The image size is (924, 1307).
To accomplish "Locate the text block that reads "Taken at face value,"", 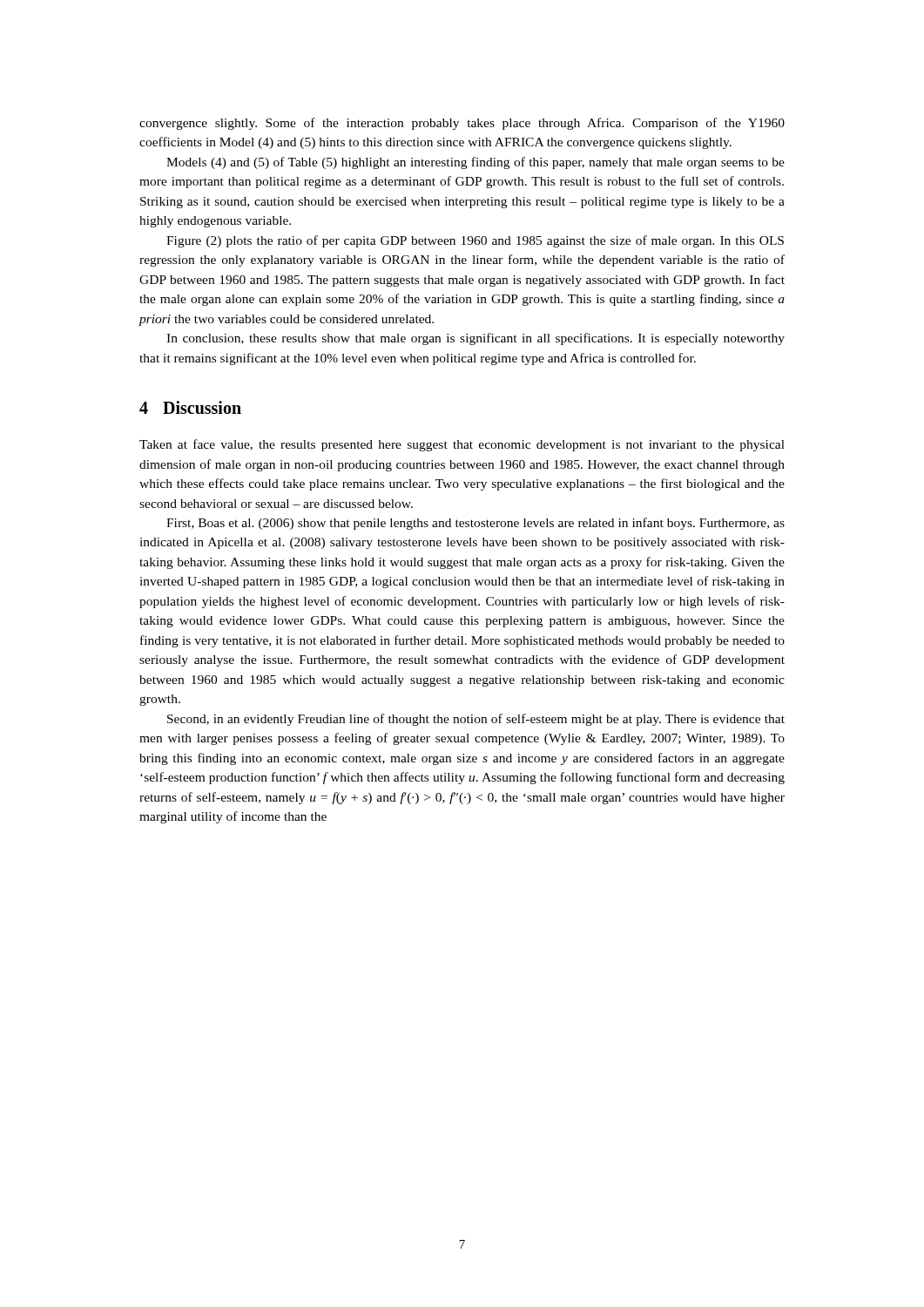I will [462, 631].
